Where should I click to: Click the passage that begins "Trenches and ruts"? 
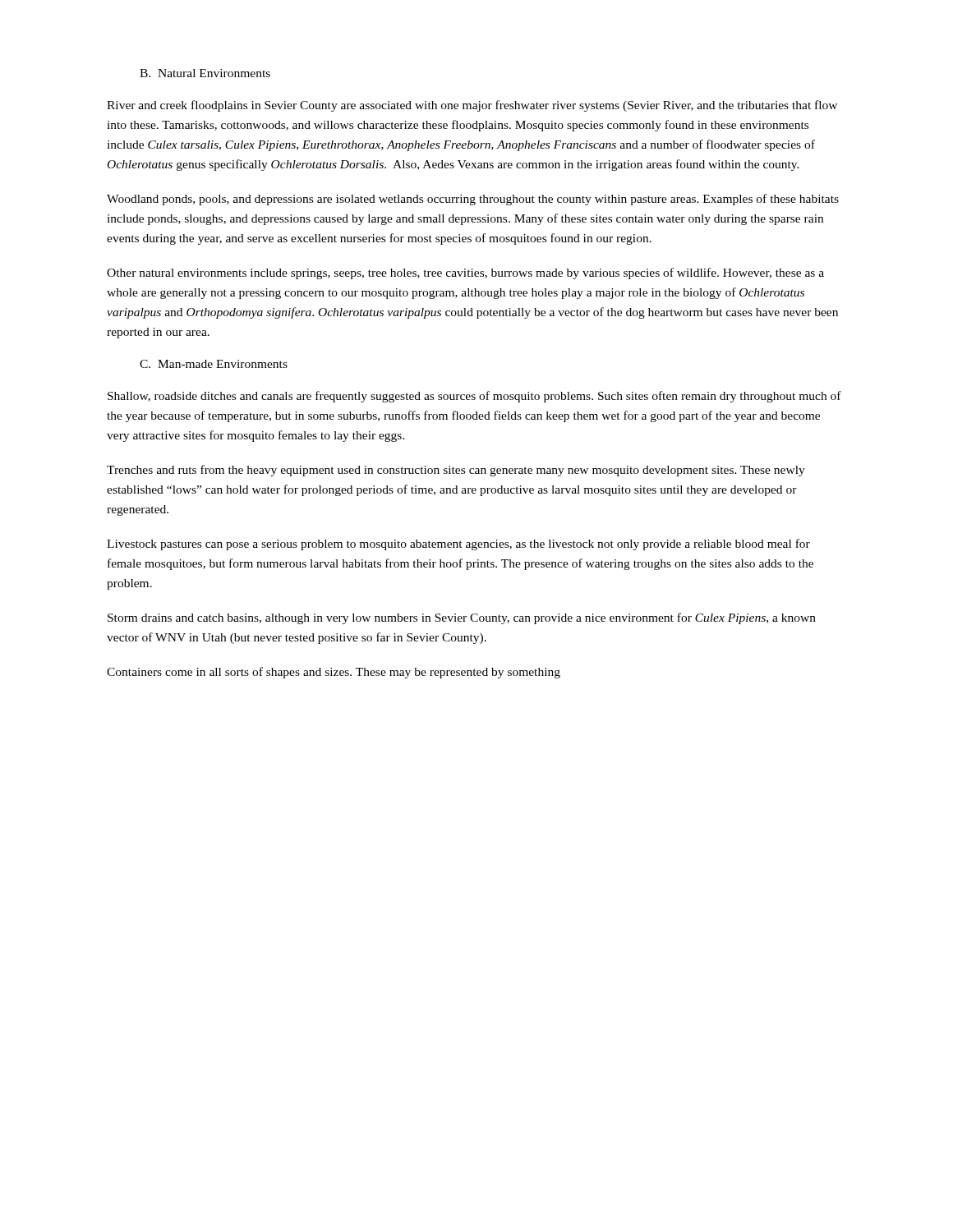[x=456, y=489]
